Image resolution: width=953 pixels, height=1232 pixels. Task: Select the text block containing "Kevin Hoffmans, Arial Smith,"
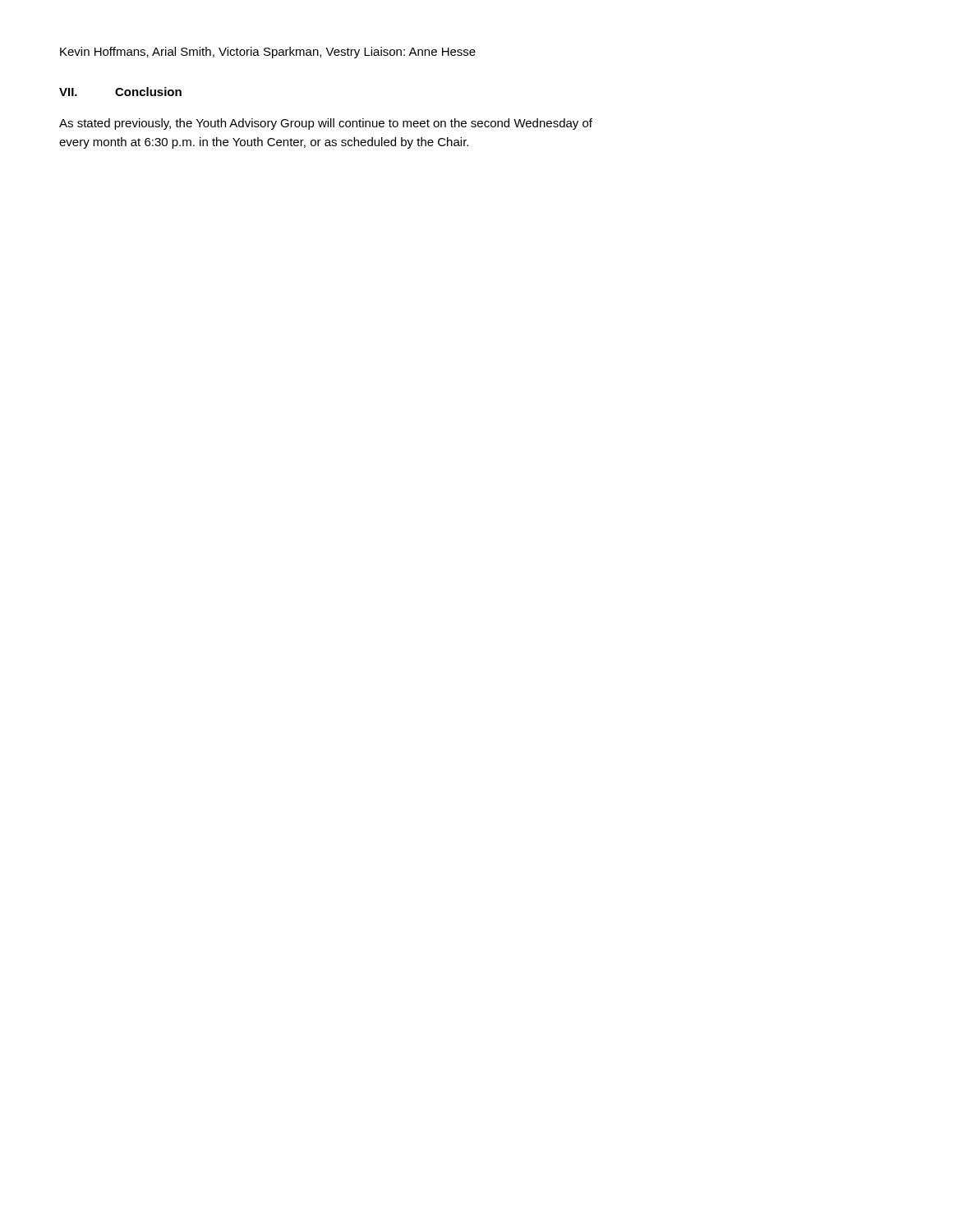pos(268,51)
